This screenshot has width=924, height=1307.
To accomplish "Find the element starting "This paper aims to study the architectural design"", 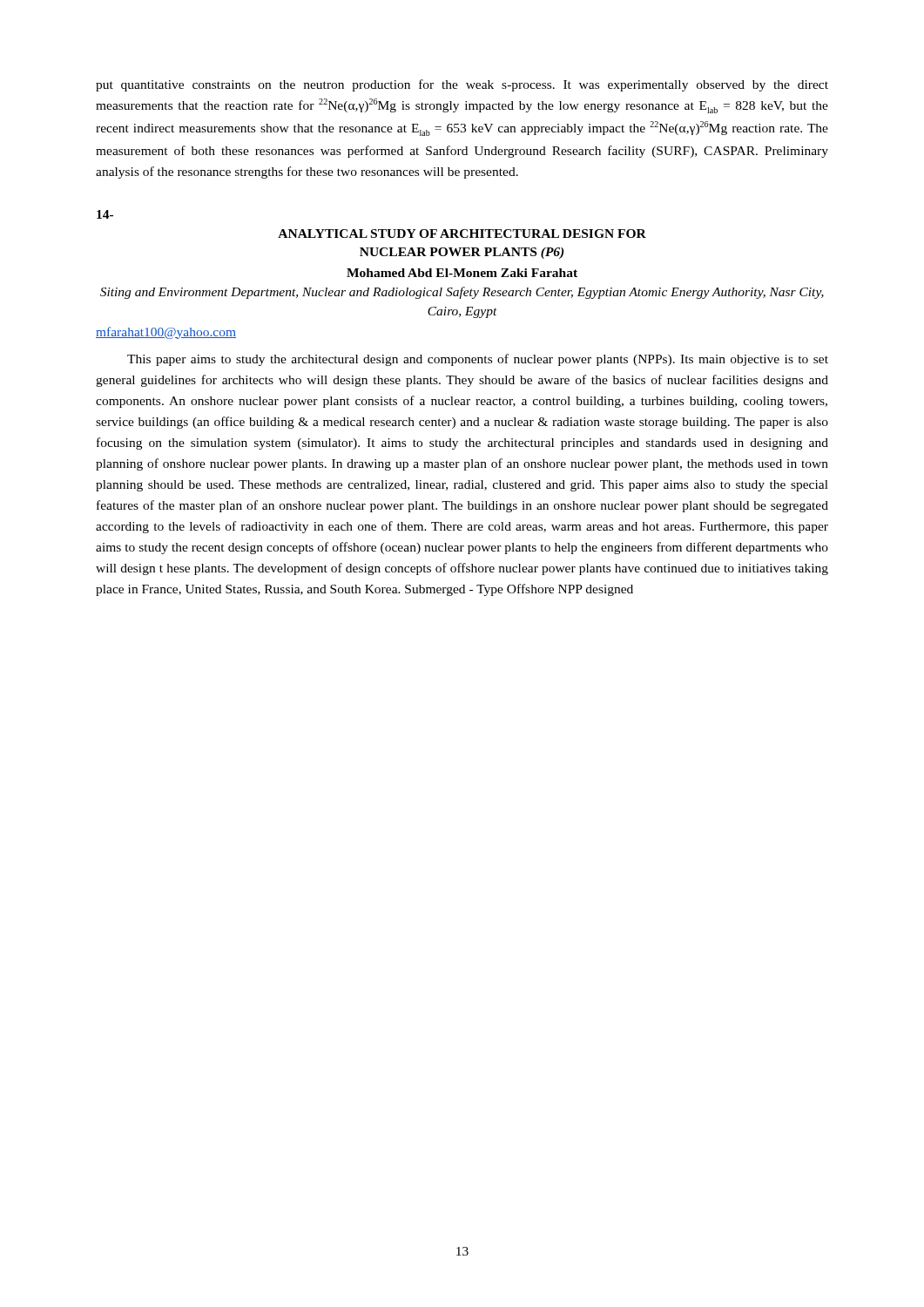I will point(462,473).
